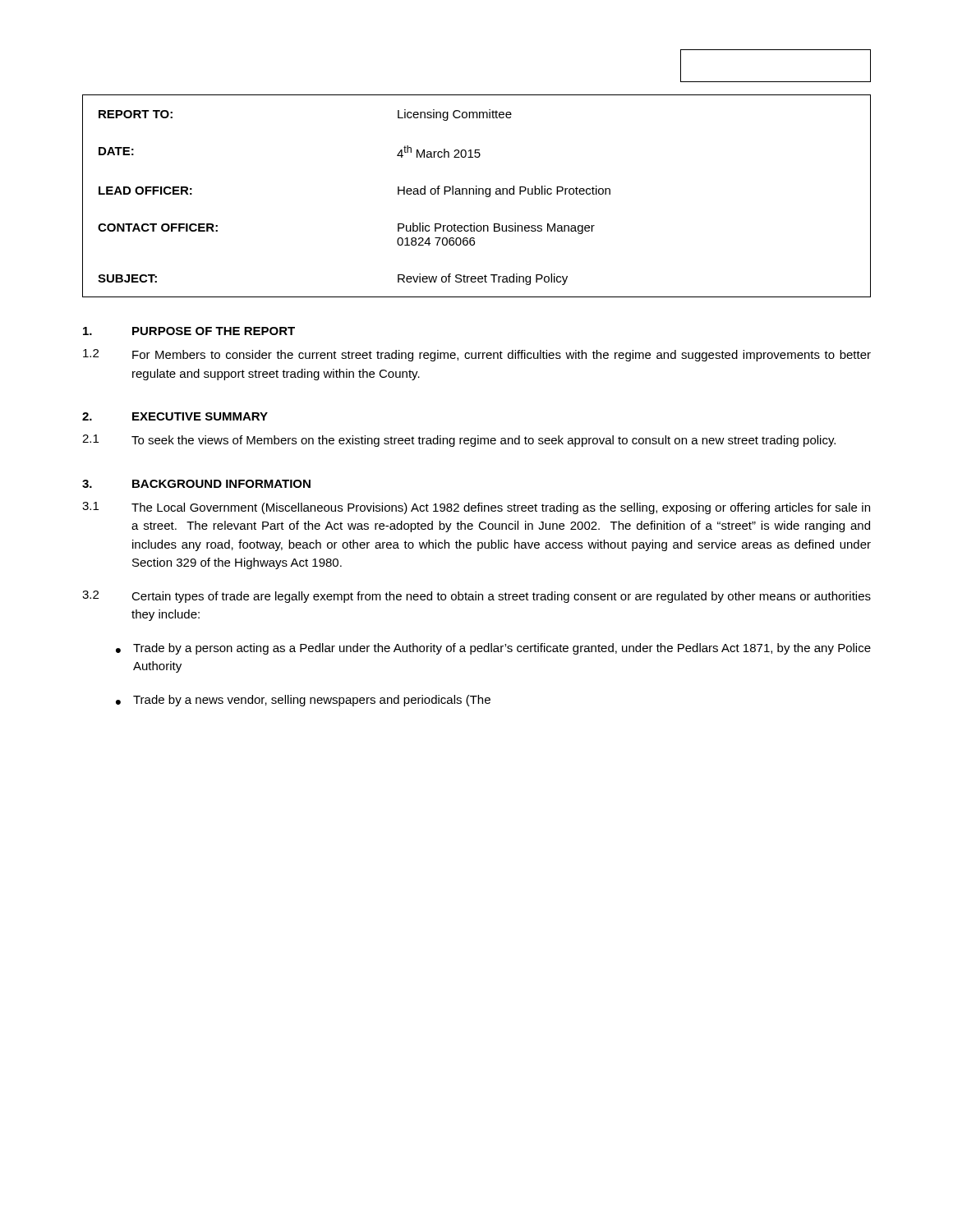Select the list item containing "• Trade by a person acting as"
The image size is (953, 1232).
click(x=493, y=657)
